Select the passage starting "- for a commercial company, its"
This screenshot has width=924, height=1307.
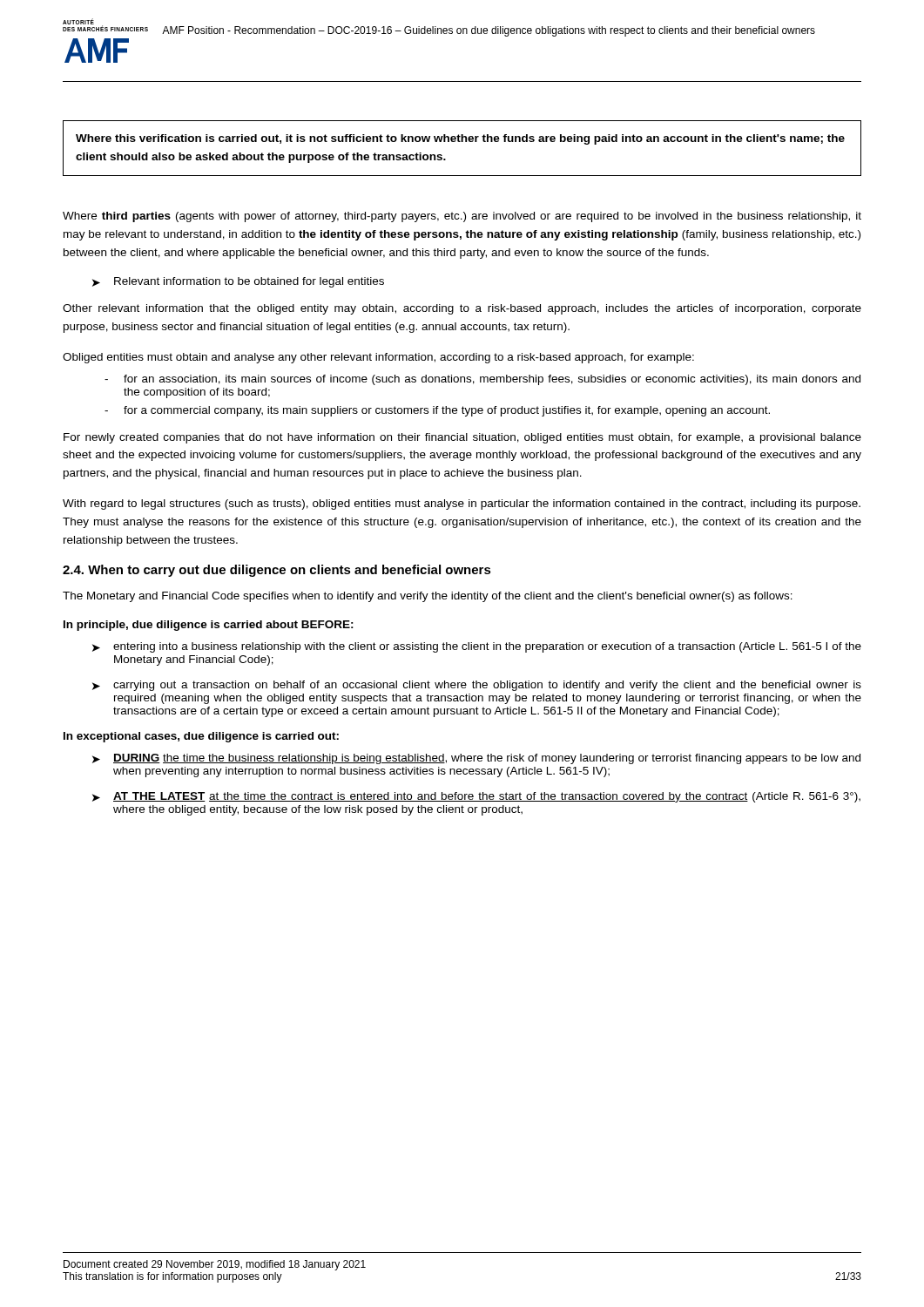(438, 410)
